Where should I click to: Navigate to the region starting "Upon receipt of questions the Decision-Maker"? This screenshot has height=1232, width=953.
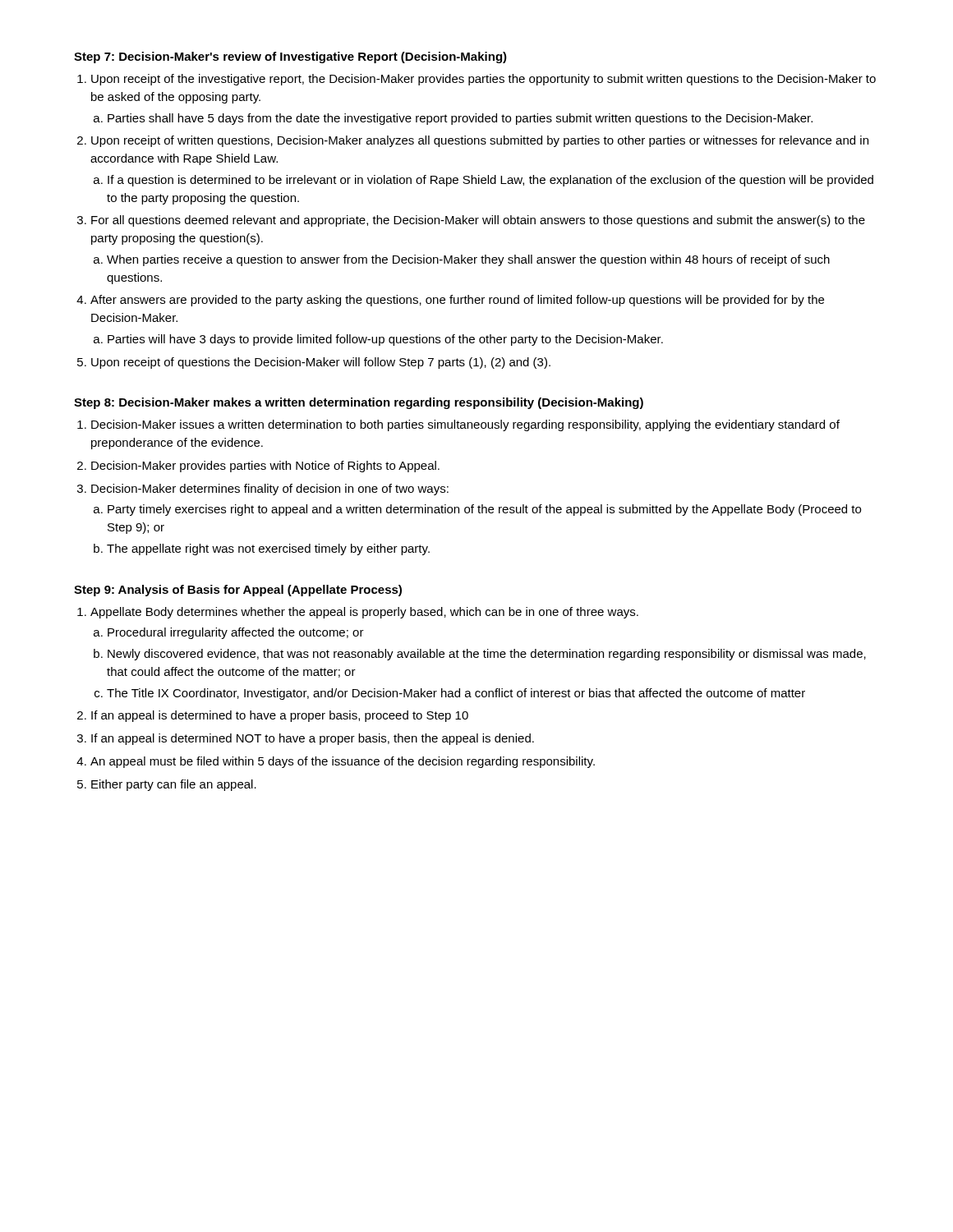pos(321,361)
